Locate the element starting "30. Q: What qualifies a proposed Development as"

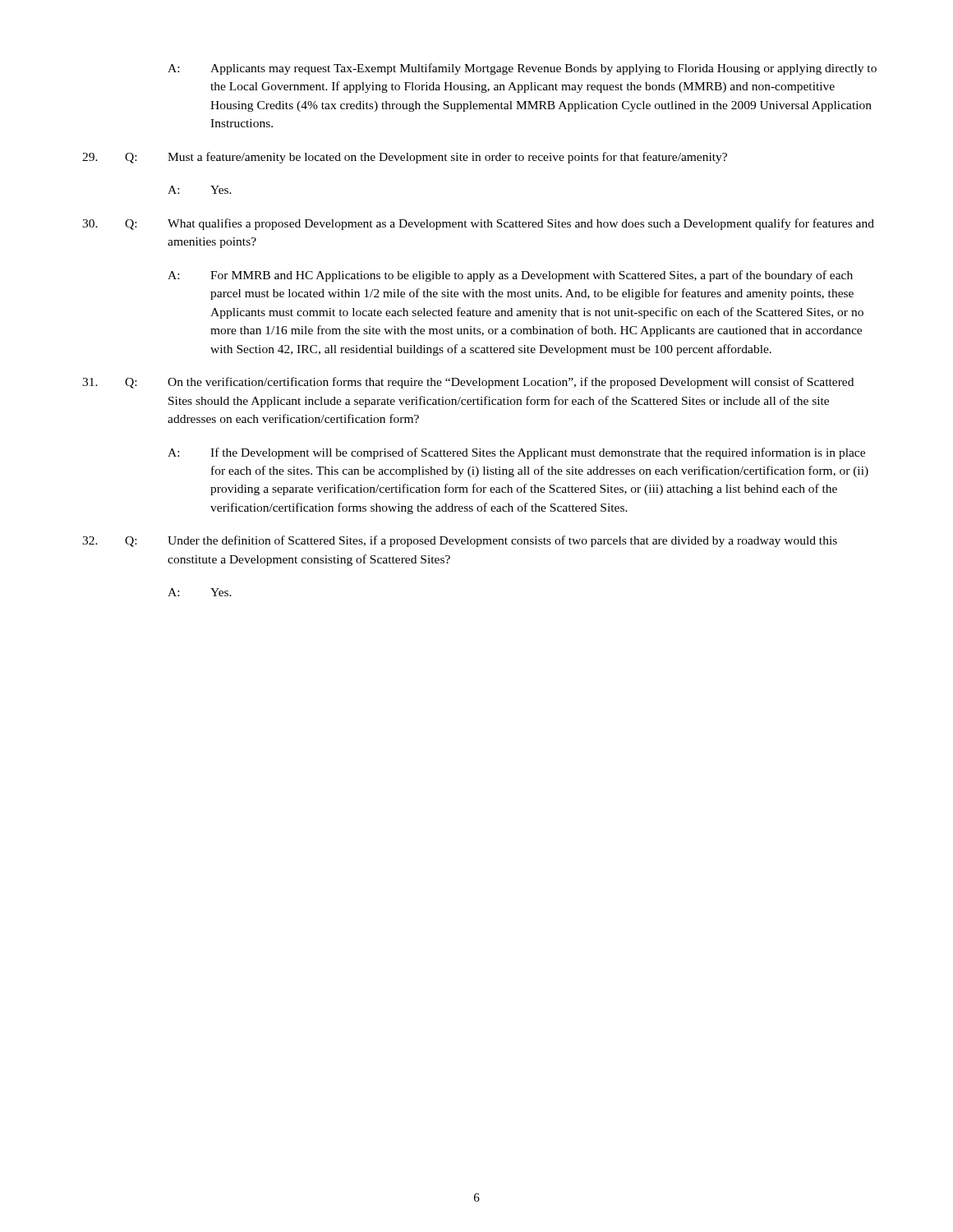click(481, 233)
